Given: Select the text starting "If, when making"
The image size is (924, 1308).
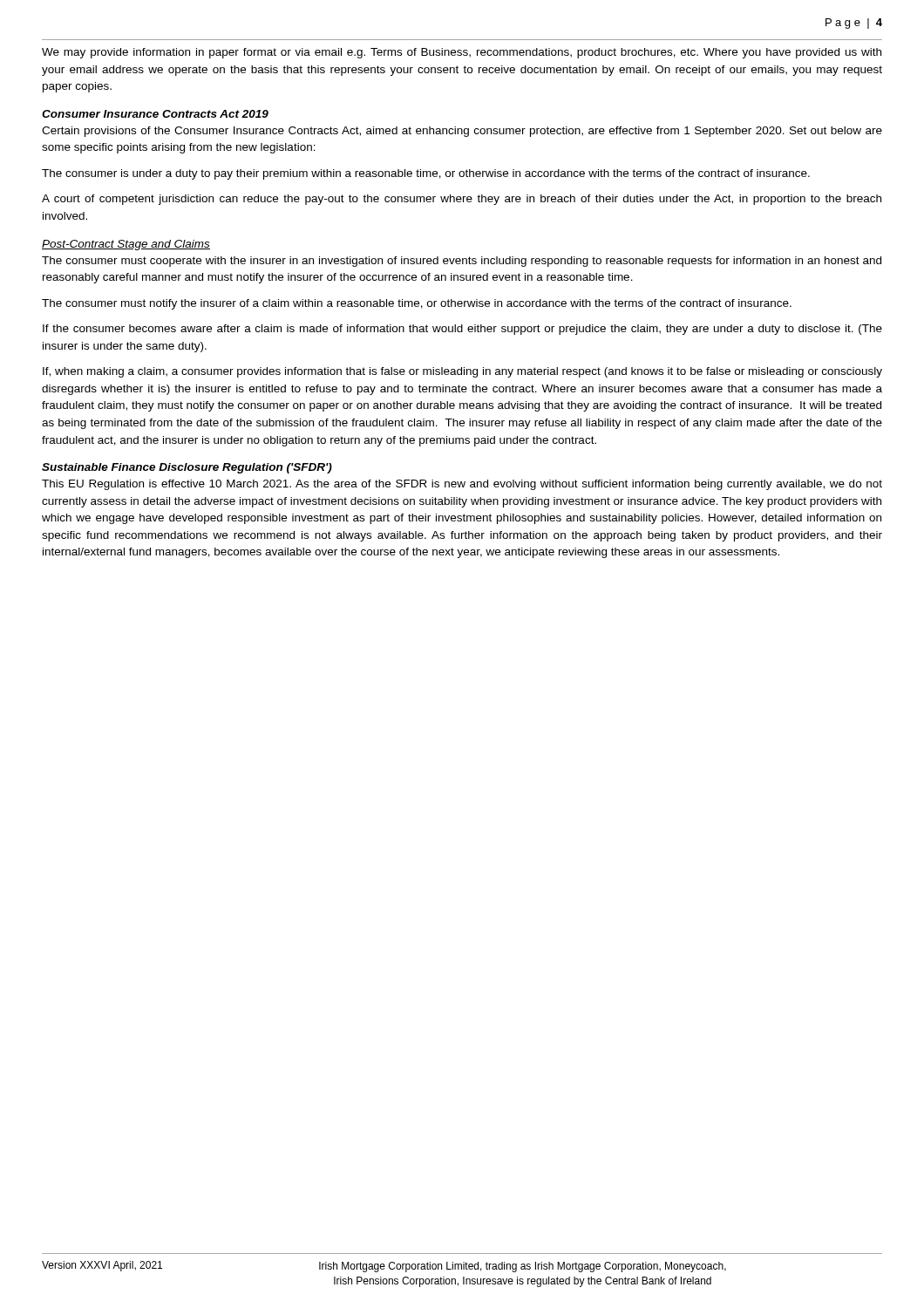Looking at the screenshot, I should pos(462,406).
